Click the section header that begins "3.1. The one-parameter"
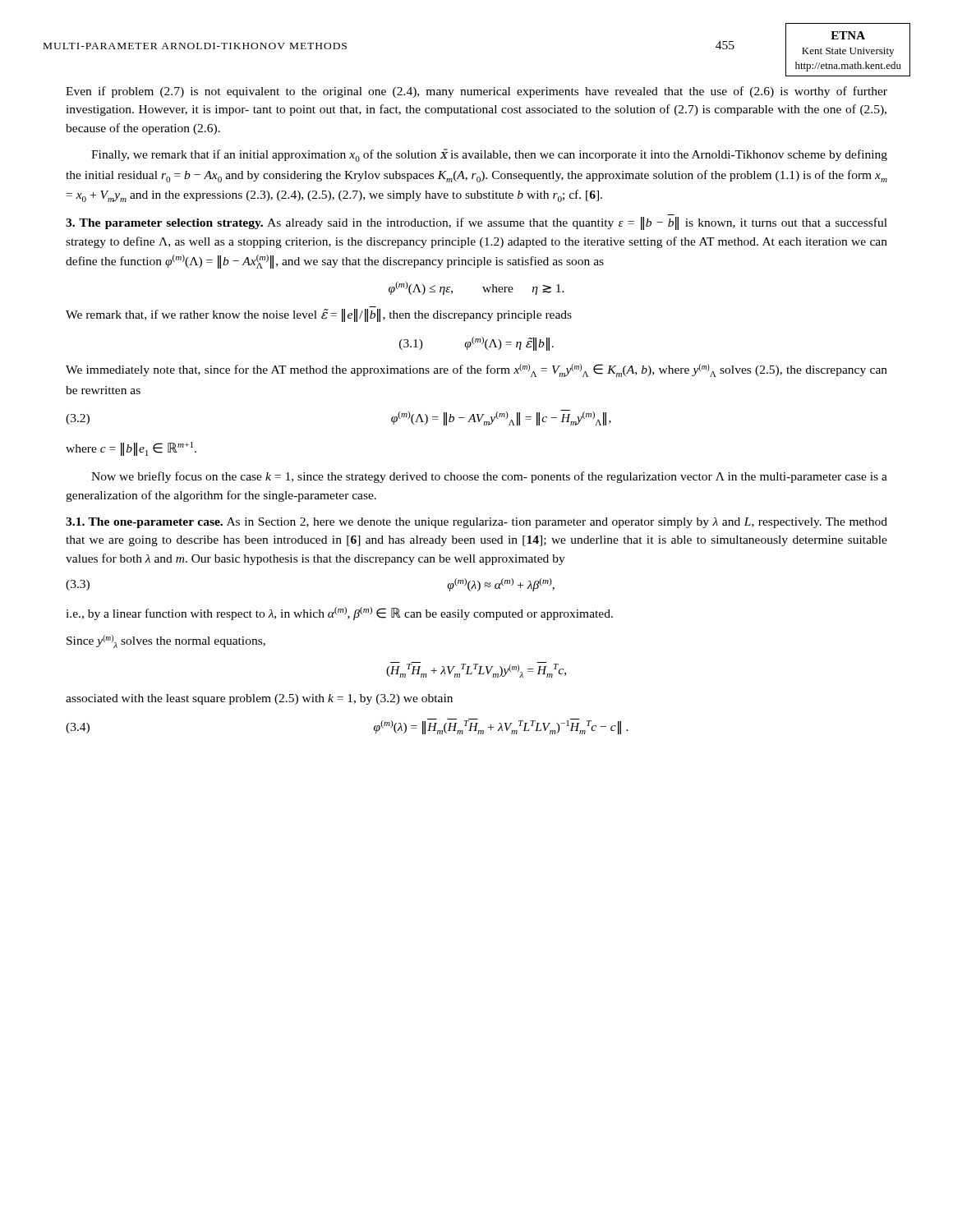 (x=476, y=540)
